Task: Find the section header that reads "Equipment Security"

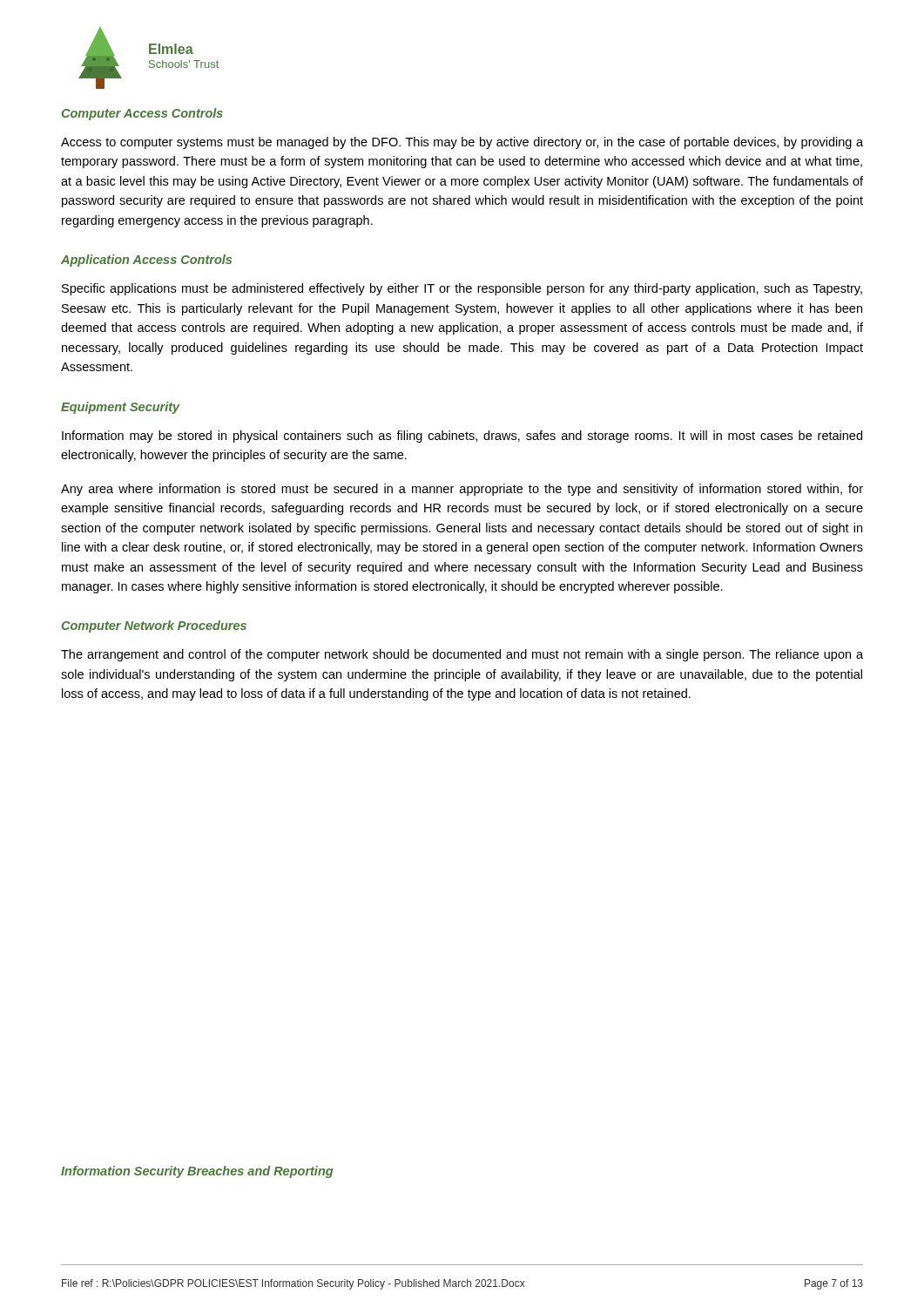Action: click(120, 407)
